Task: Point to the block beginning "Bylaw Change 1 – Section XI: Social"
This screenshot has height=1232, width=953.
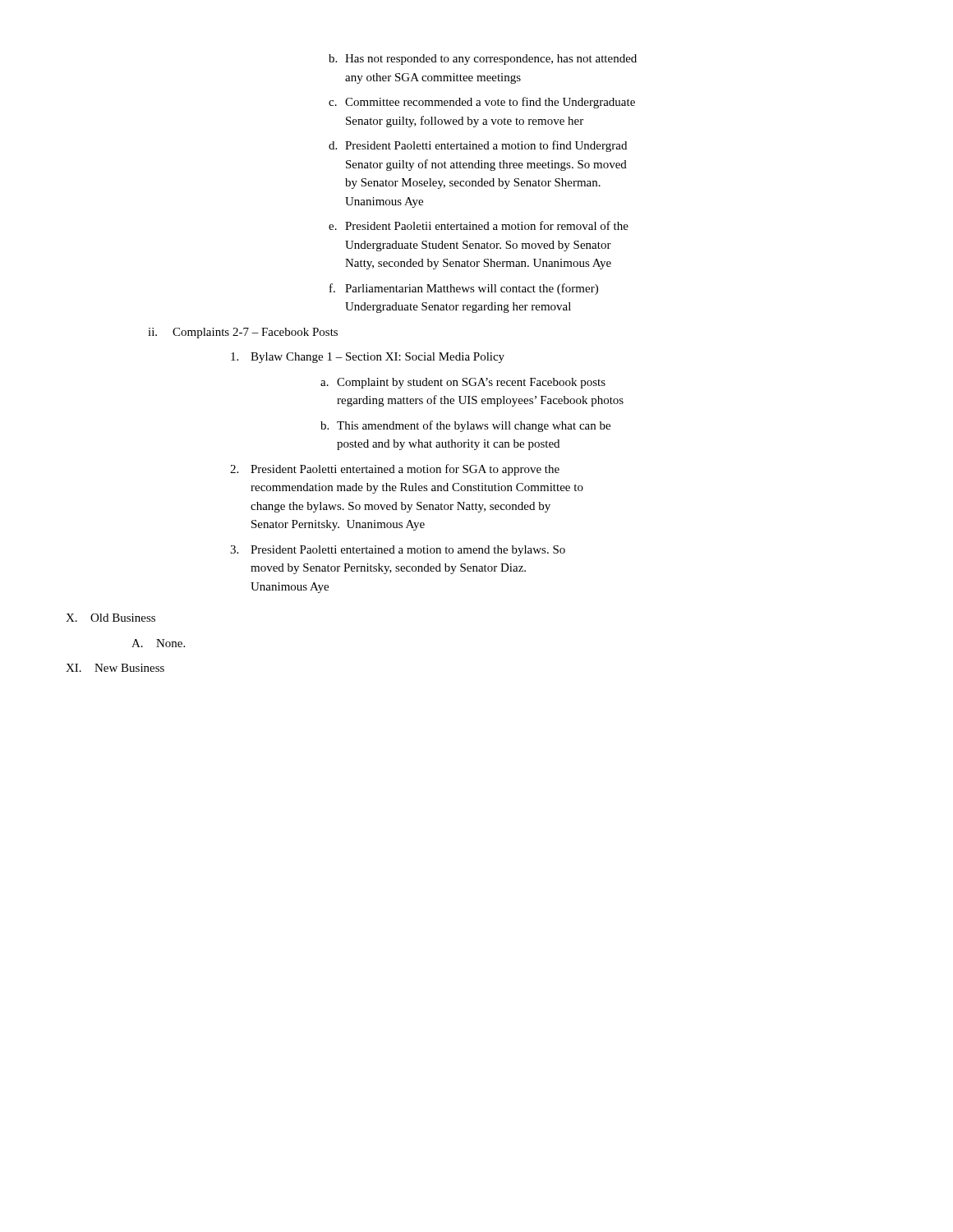Action: point(368,358)
